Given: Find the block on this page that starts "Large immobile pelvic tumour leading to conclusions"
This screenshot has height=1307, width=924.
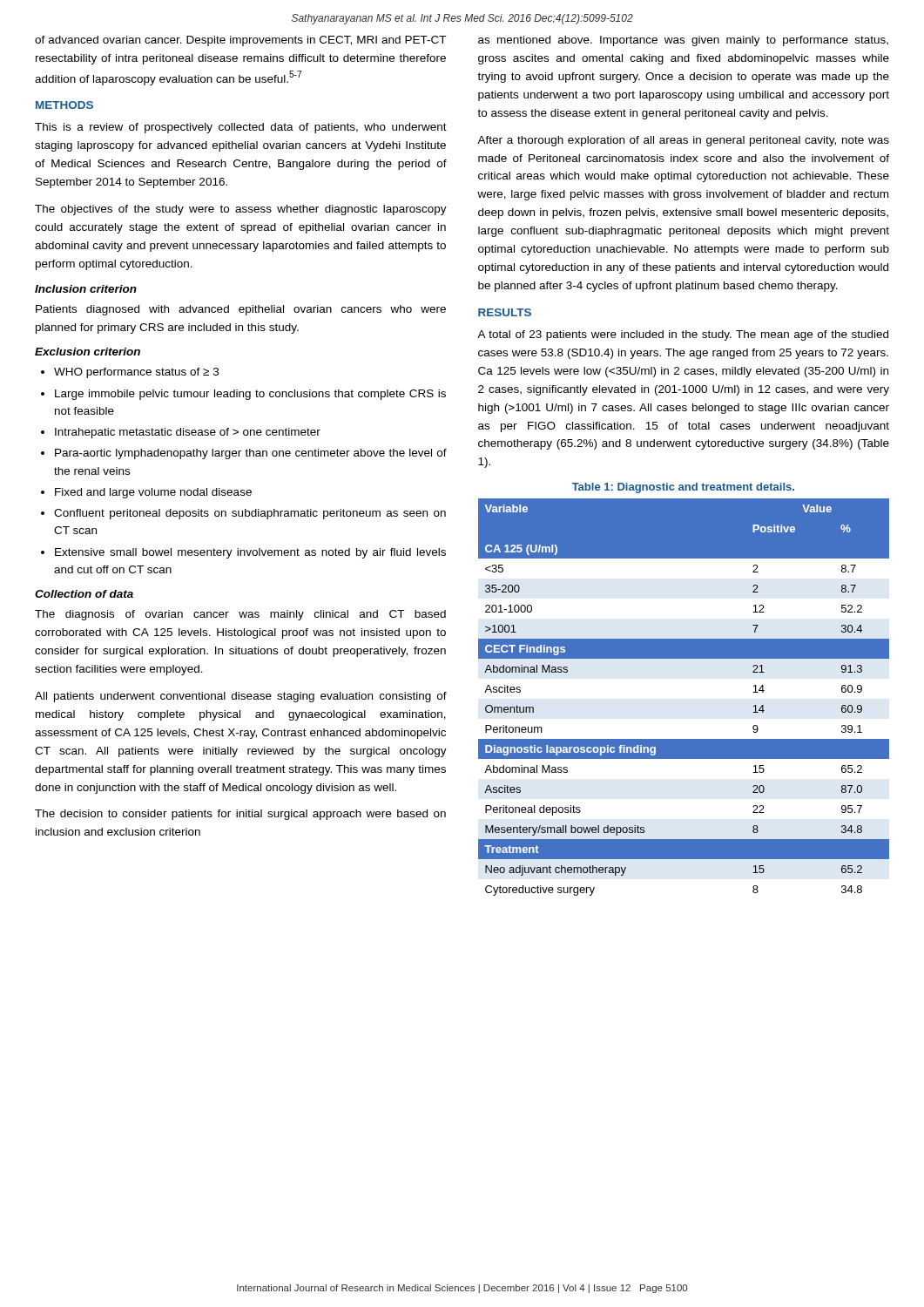Looking at the screenshot, I should coord(250,402).
